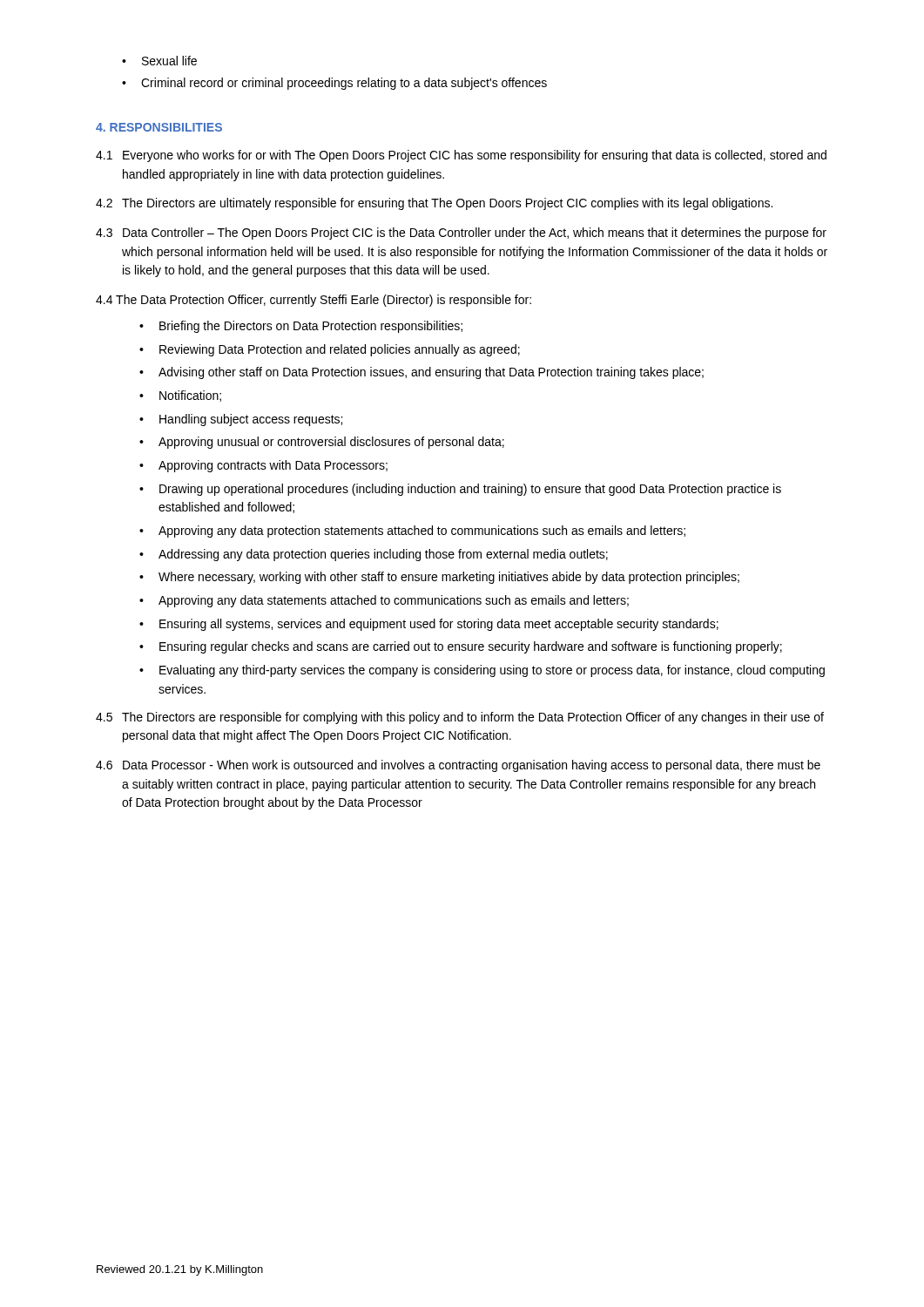The height and width of the screenshot is (1307, 924).
Task: Point to the text starting "Where necessary, working with"
Action: pyautogui.click(x=449, y=577)
